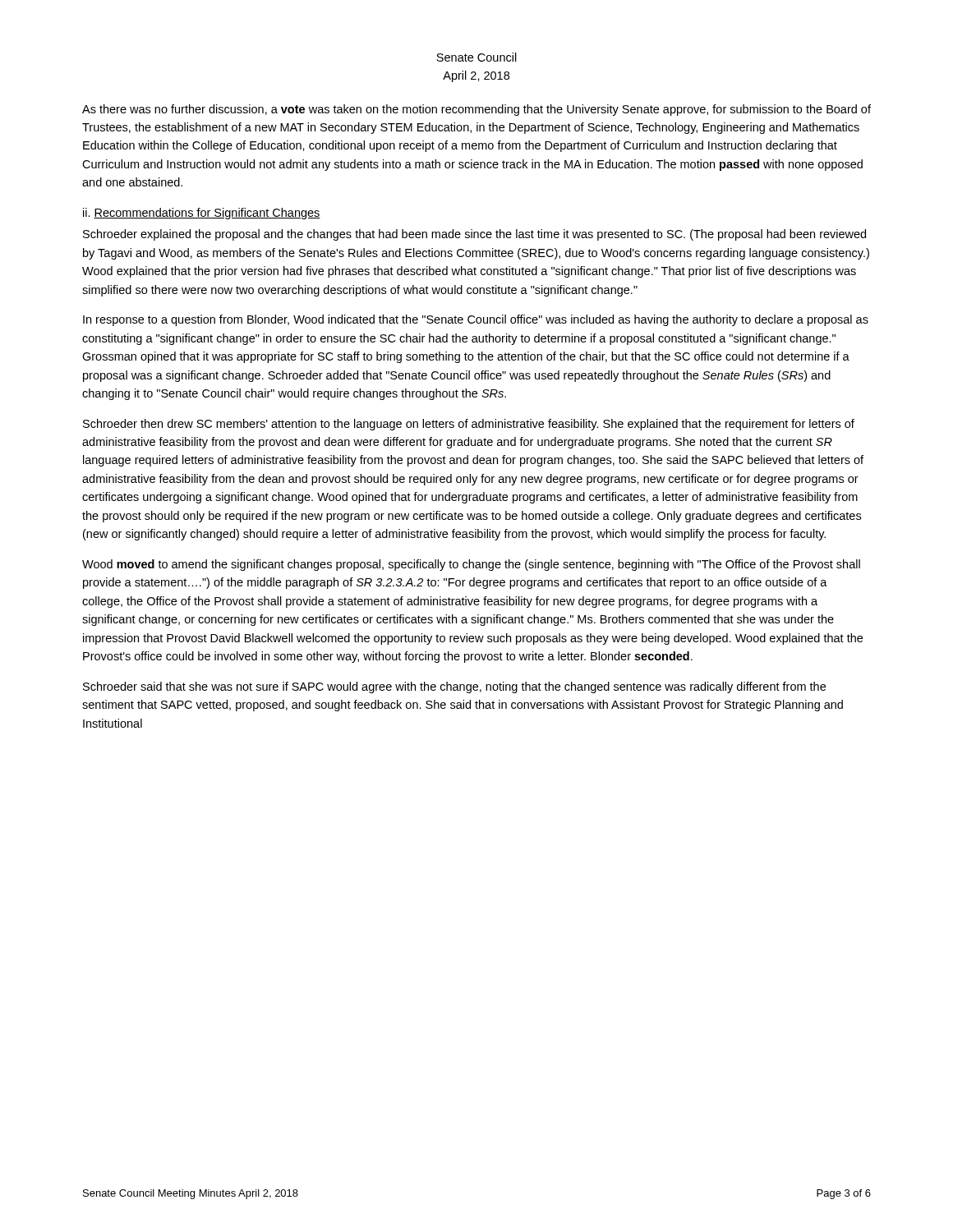Click the passage that begins "Schroeder said that she"
Viewport: 953px width, 1232px height.
[463, 705]
